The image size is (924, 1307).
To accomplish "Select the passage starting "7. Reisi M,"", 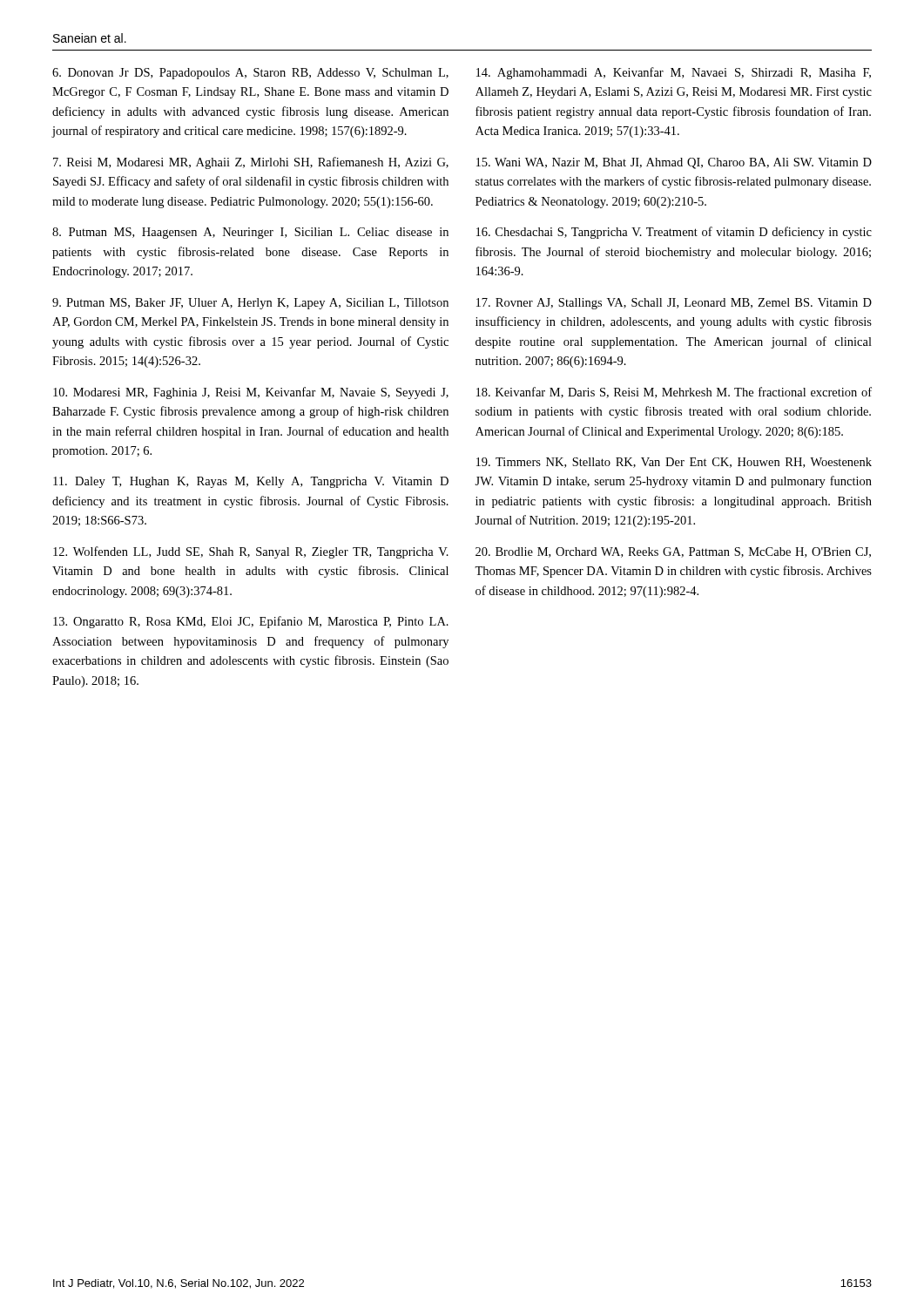I will 251,182.
